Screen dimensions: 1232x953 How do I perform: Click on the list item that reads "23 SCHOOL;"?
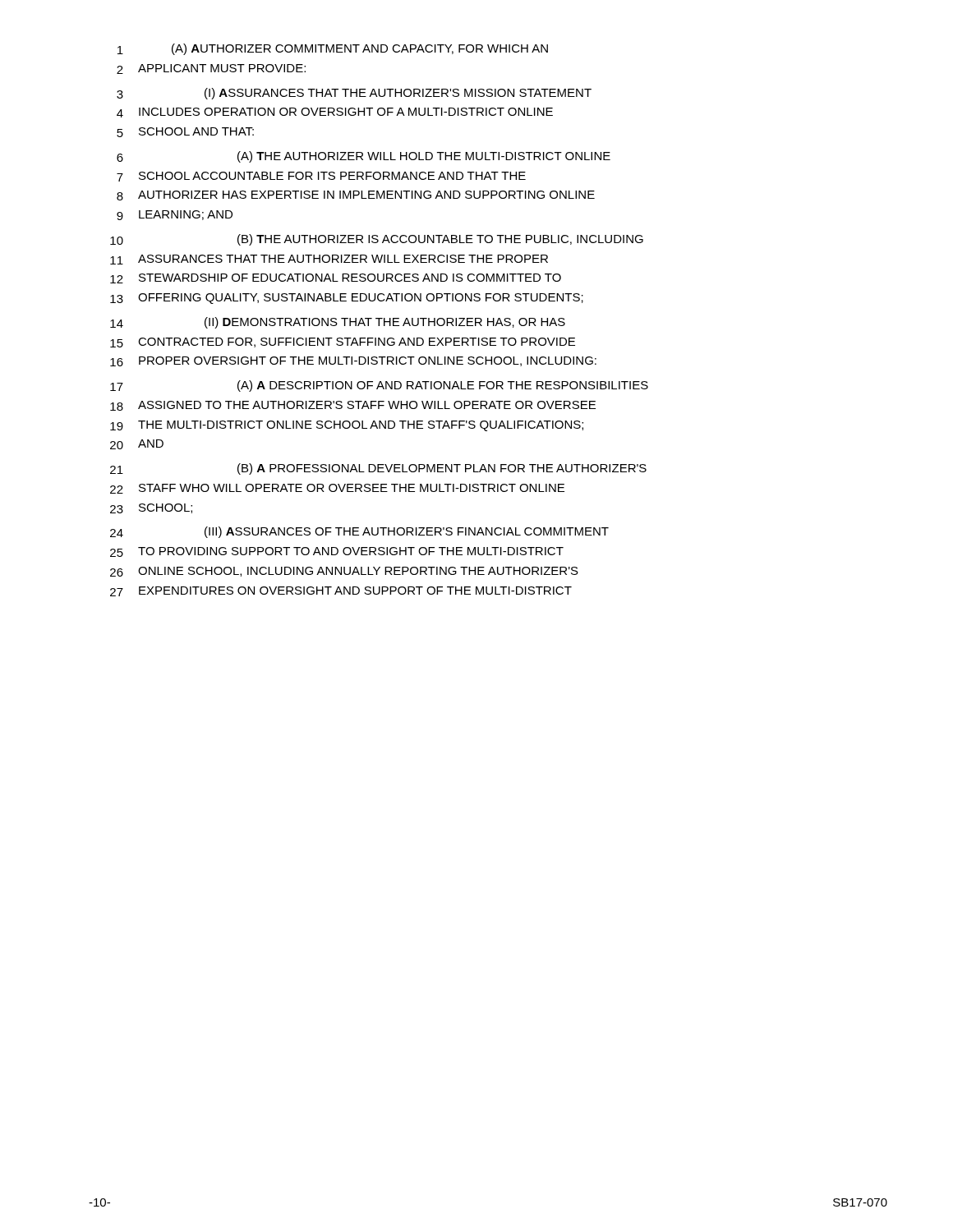[x=151, y=508]
